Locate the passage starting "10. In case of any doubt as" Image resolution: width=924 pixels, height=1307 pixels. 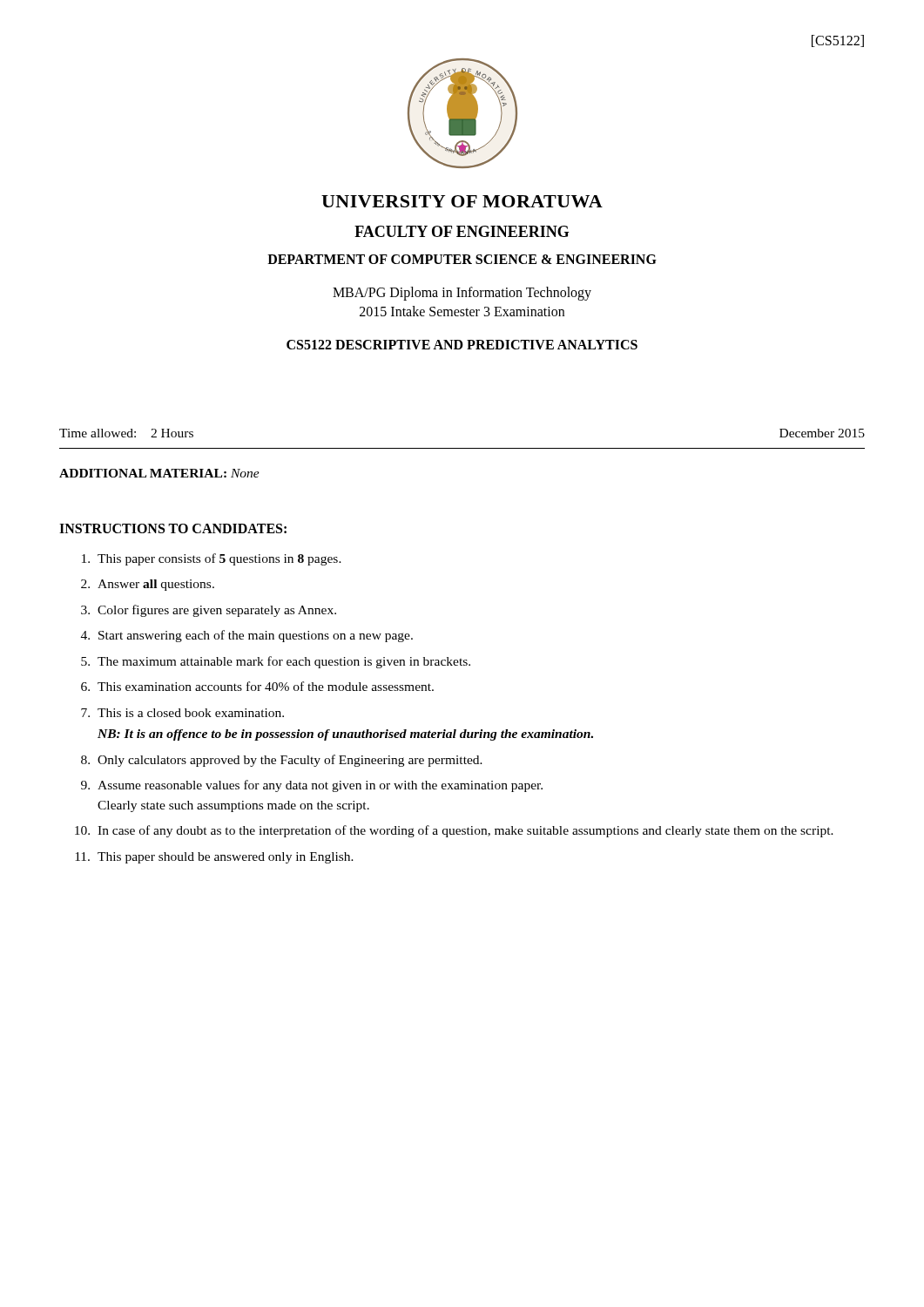[446, 831]
